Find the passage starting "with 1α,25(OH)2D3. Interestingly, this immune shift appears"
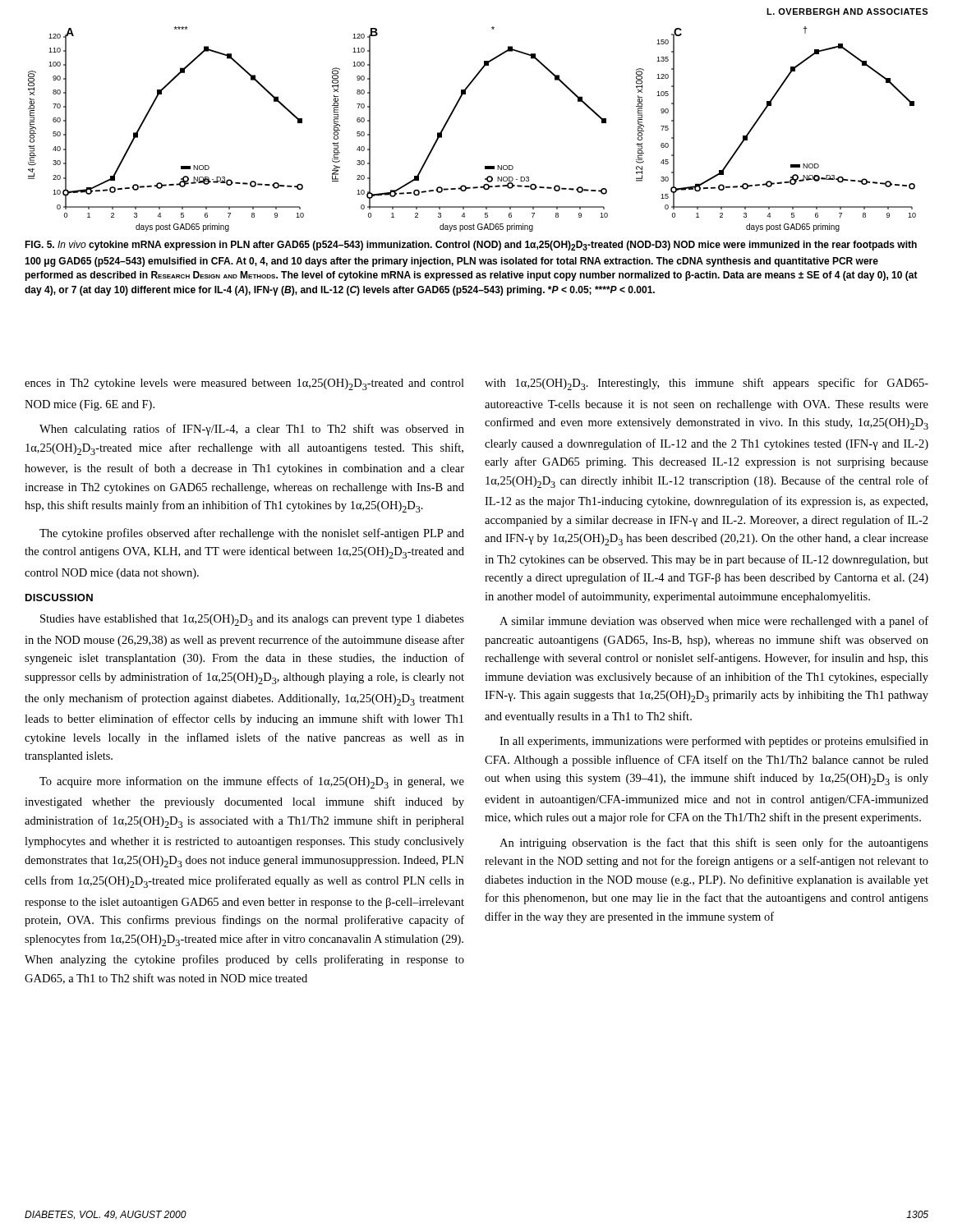This screenshot has height=1232, width=953. (707, 650)
